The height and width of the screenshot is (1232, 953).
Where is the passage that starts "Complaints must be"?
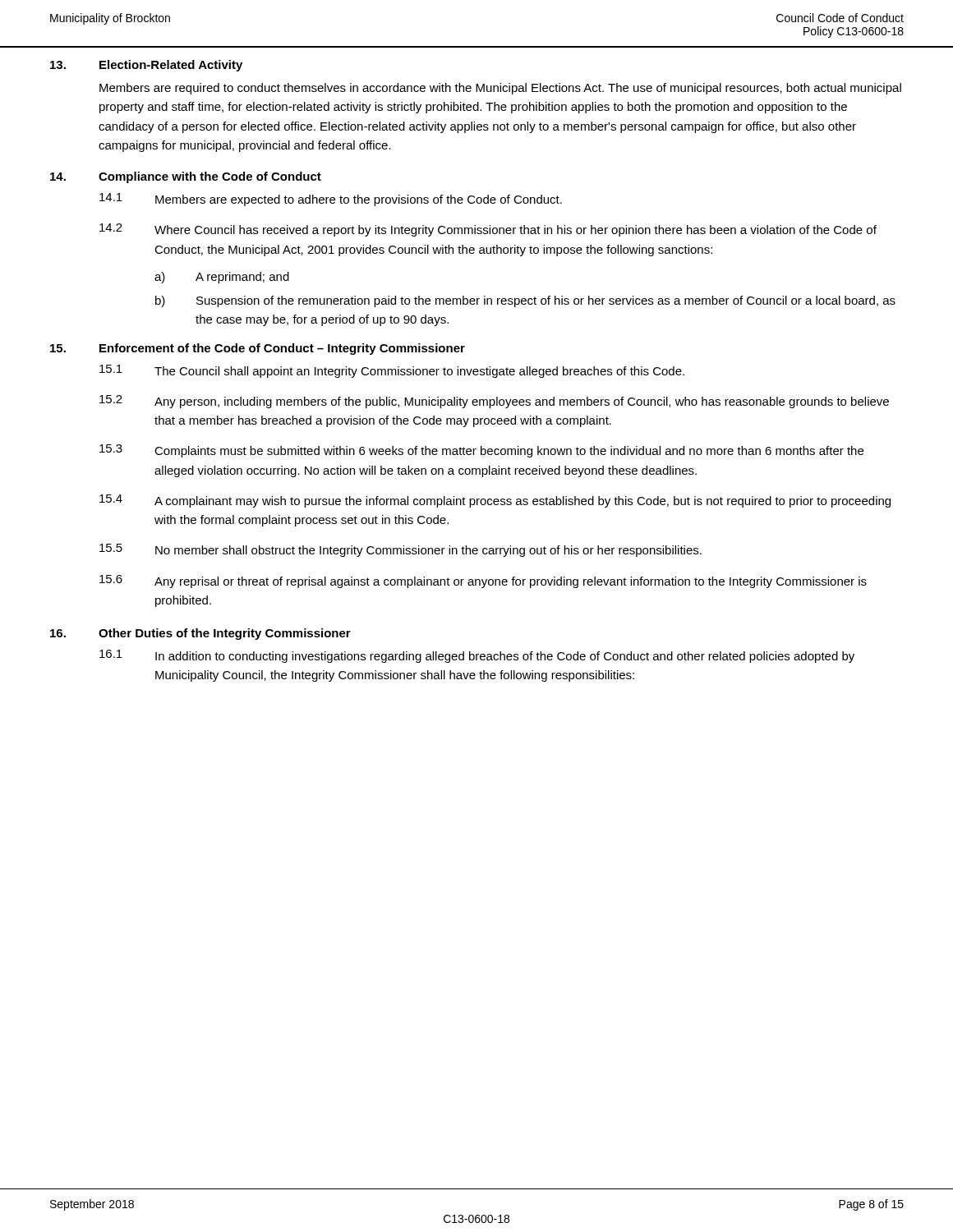(509, 460)
